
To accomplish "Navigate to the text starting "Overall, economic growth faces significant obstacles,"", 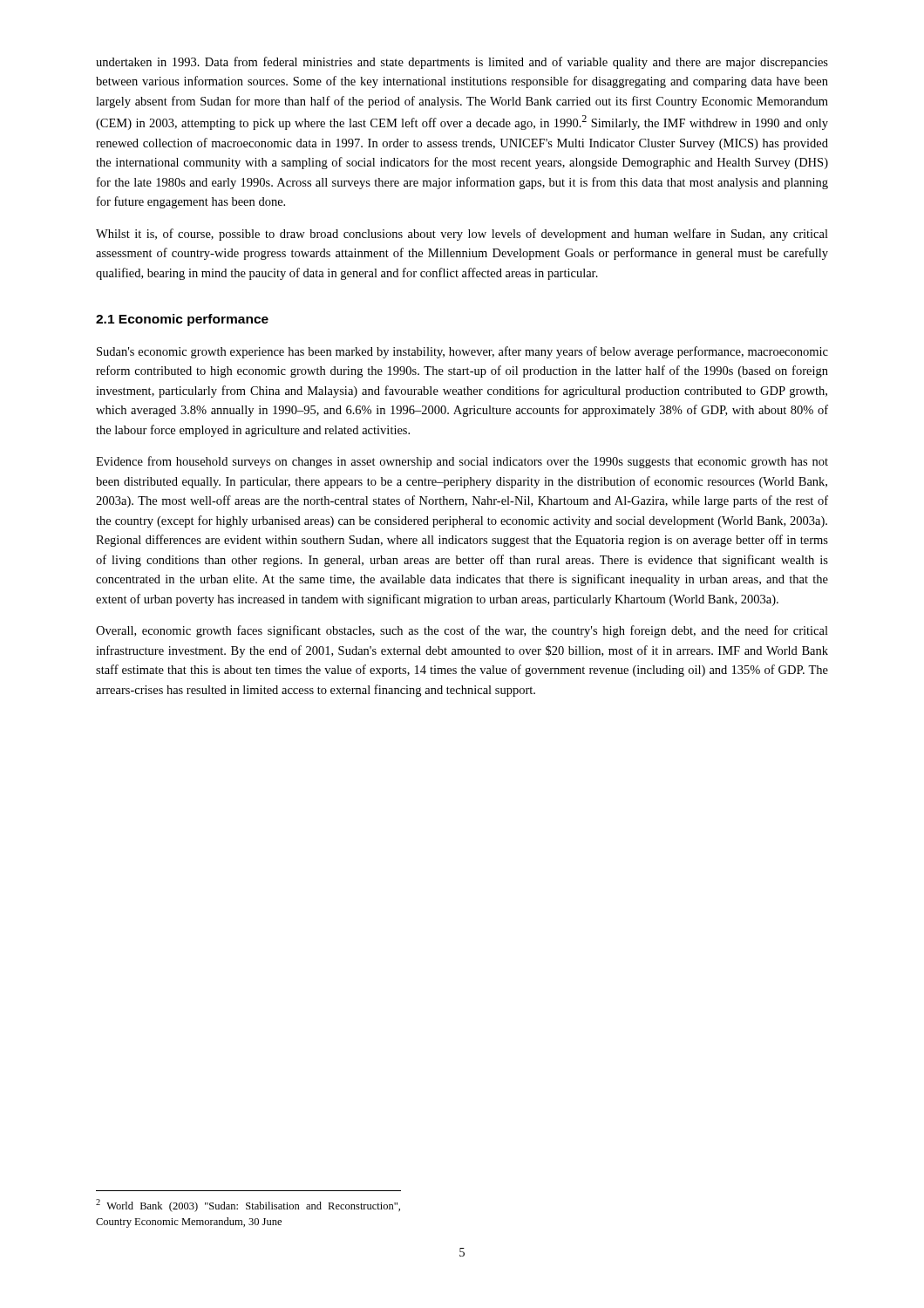I will click(x=462, y=660).
